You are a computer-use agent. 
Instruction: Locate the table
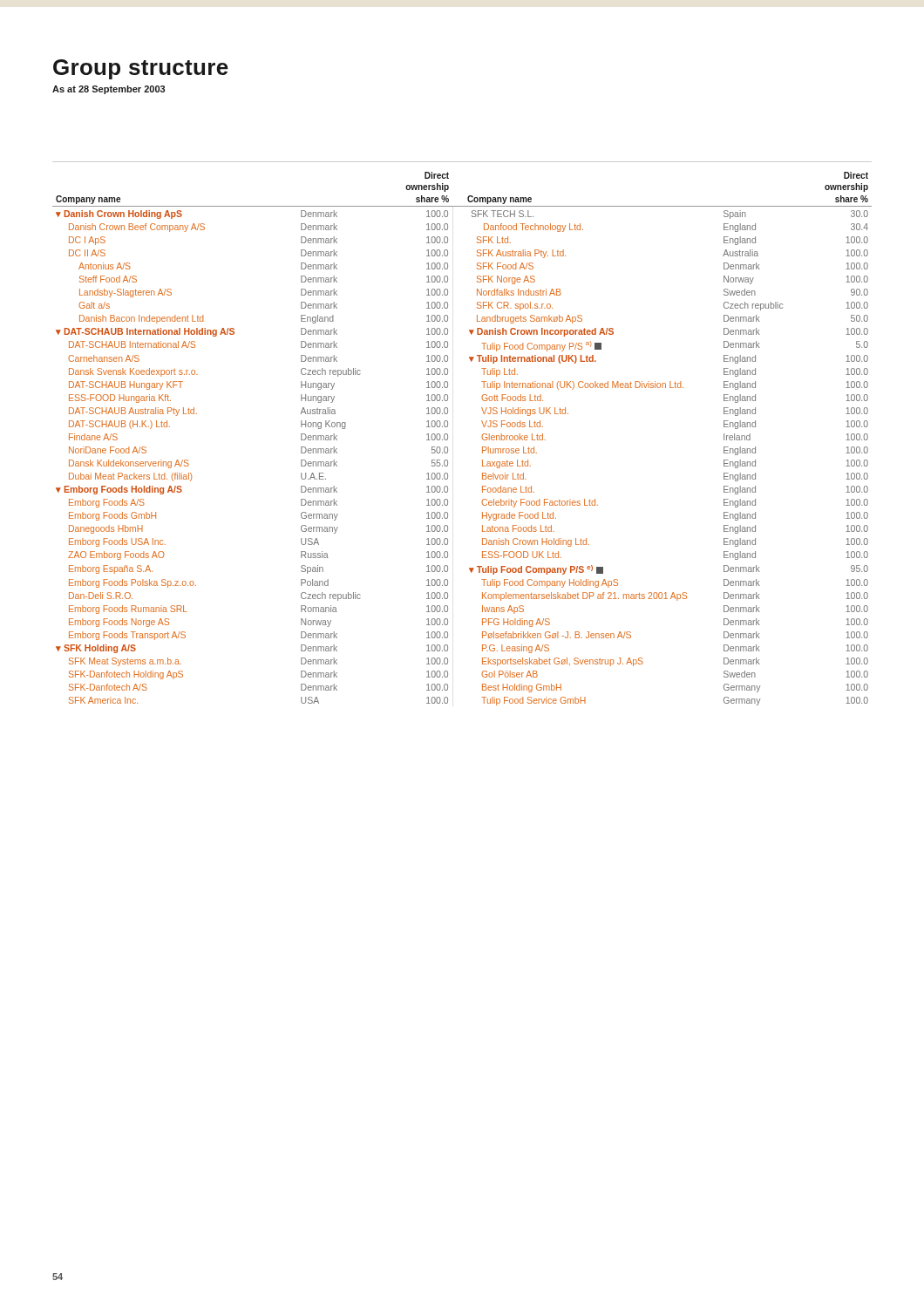[x=462, y=438]
